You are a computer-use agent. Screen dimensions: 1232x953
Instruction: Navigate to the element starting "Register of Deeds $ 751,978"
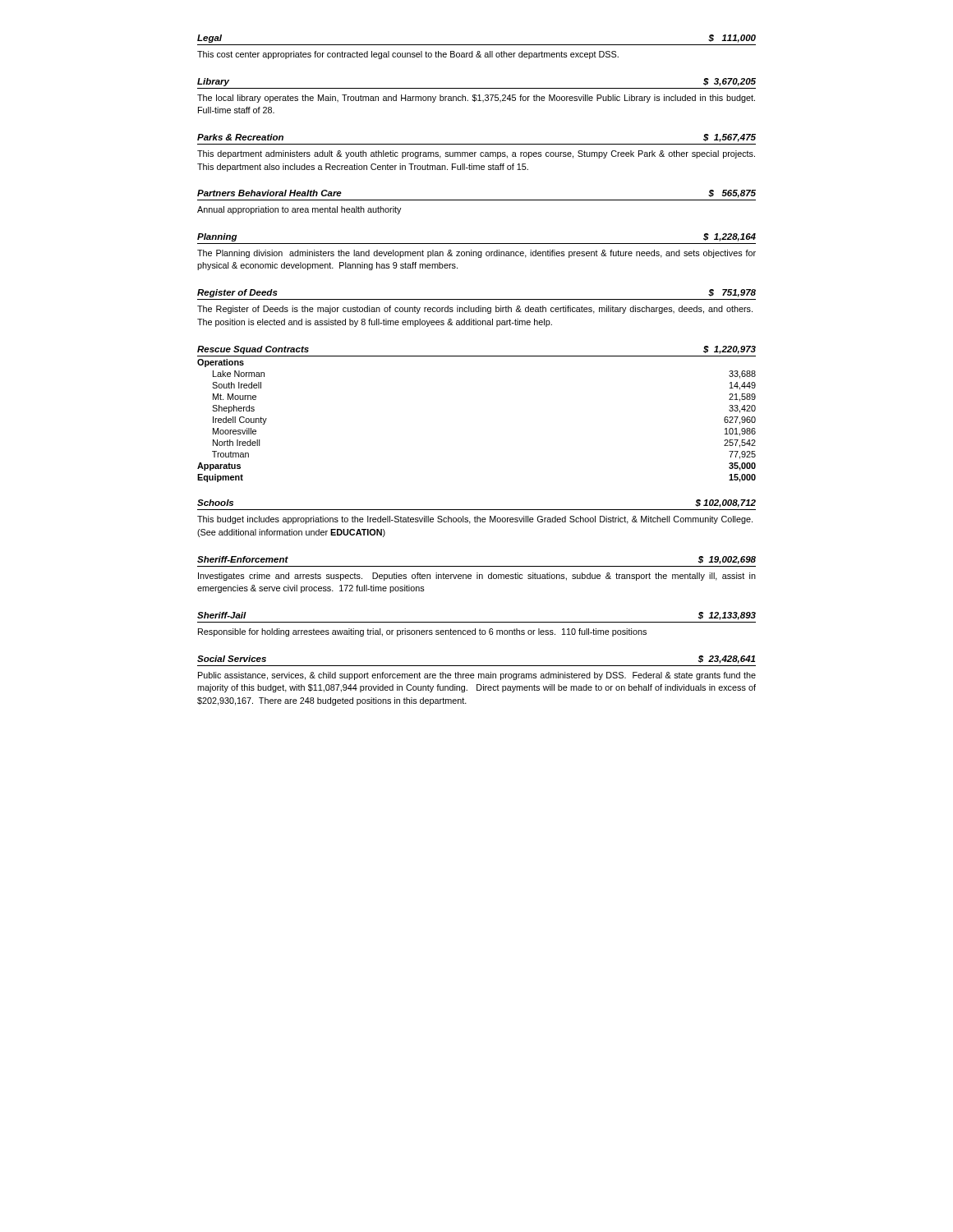476,292
